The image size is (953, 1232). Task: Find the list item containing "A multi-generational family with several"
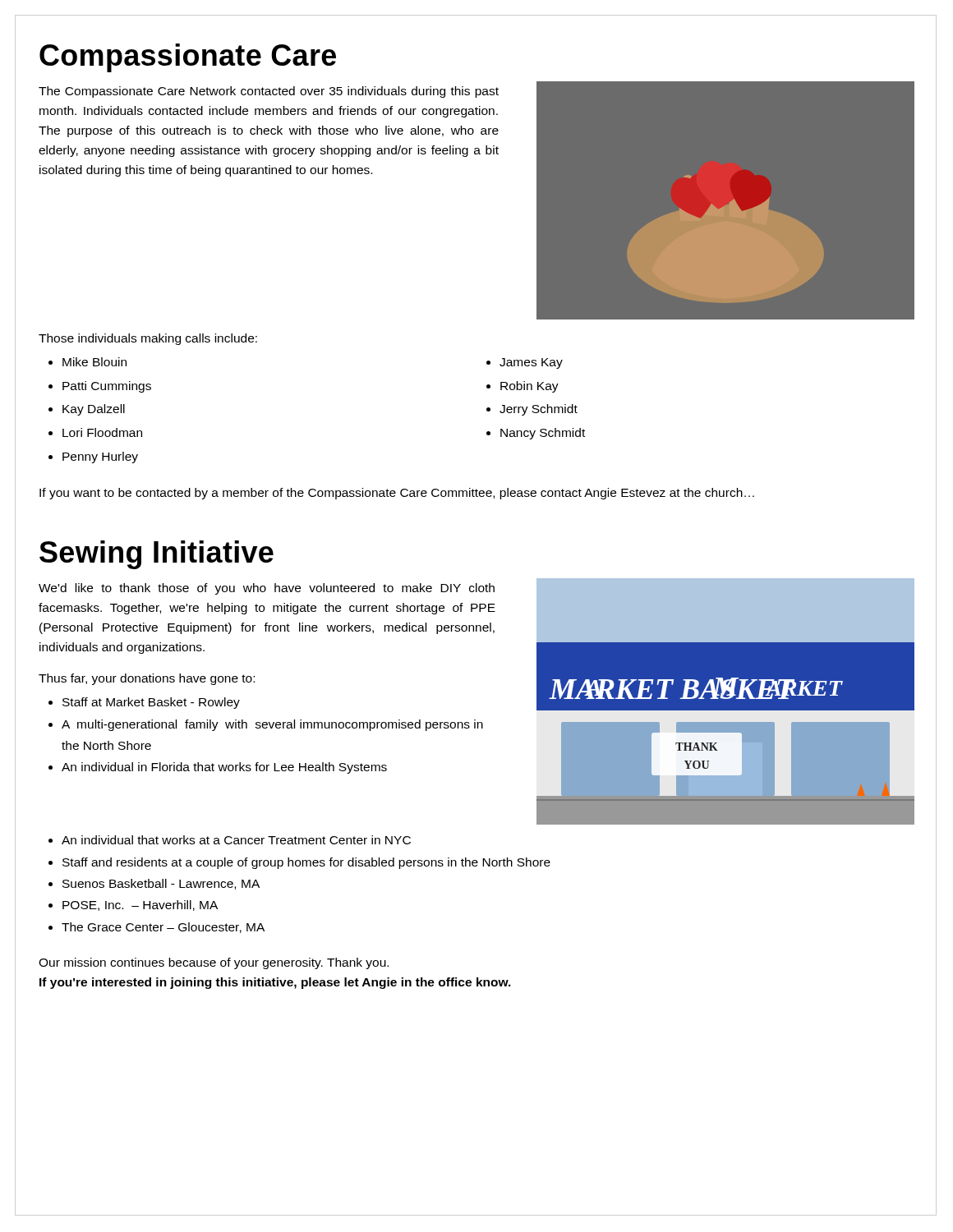pos(273,735)
